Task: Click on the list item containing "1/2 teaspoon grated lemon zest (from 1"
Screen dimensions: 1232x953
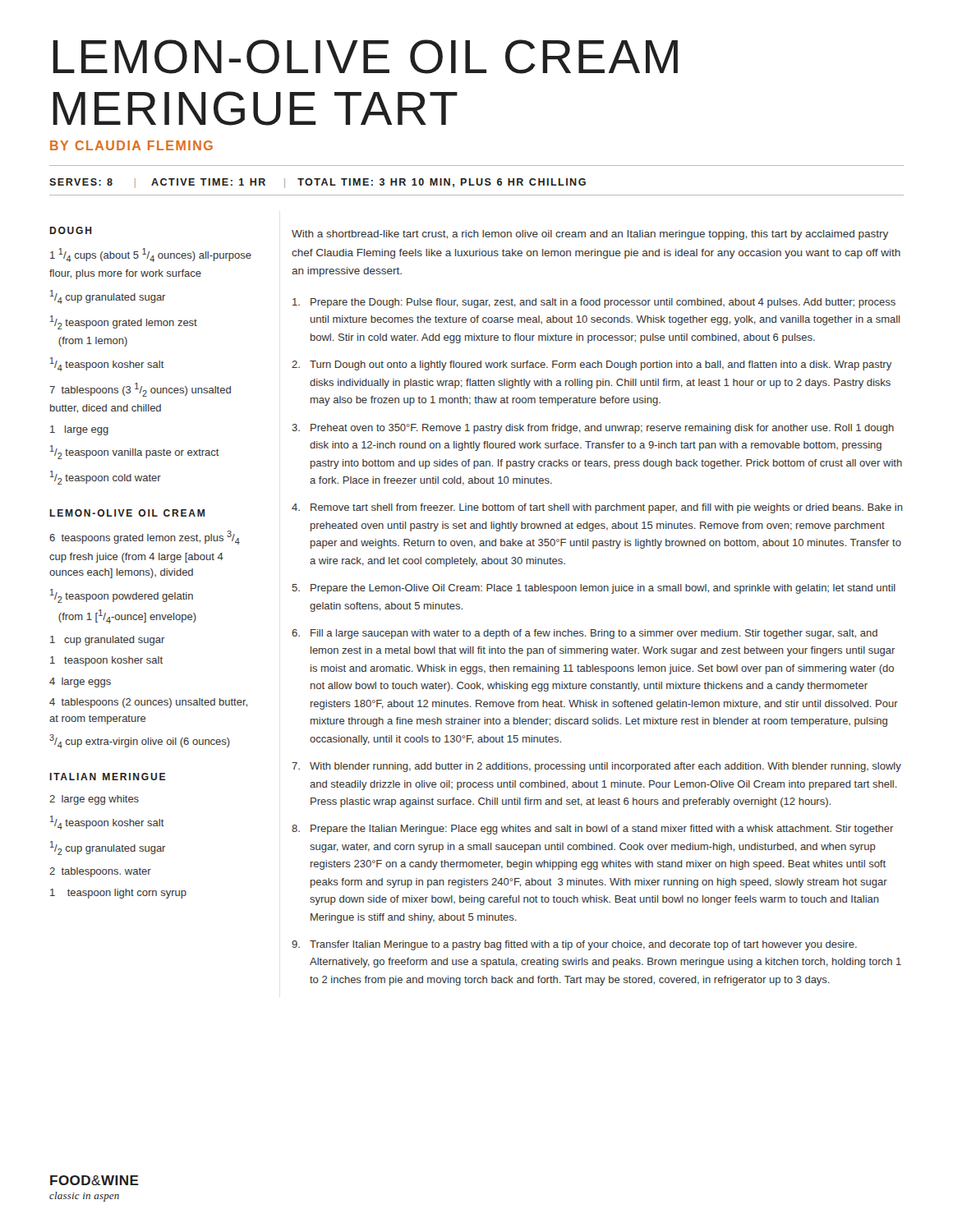Action: click(123, 330)
